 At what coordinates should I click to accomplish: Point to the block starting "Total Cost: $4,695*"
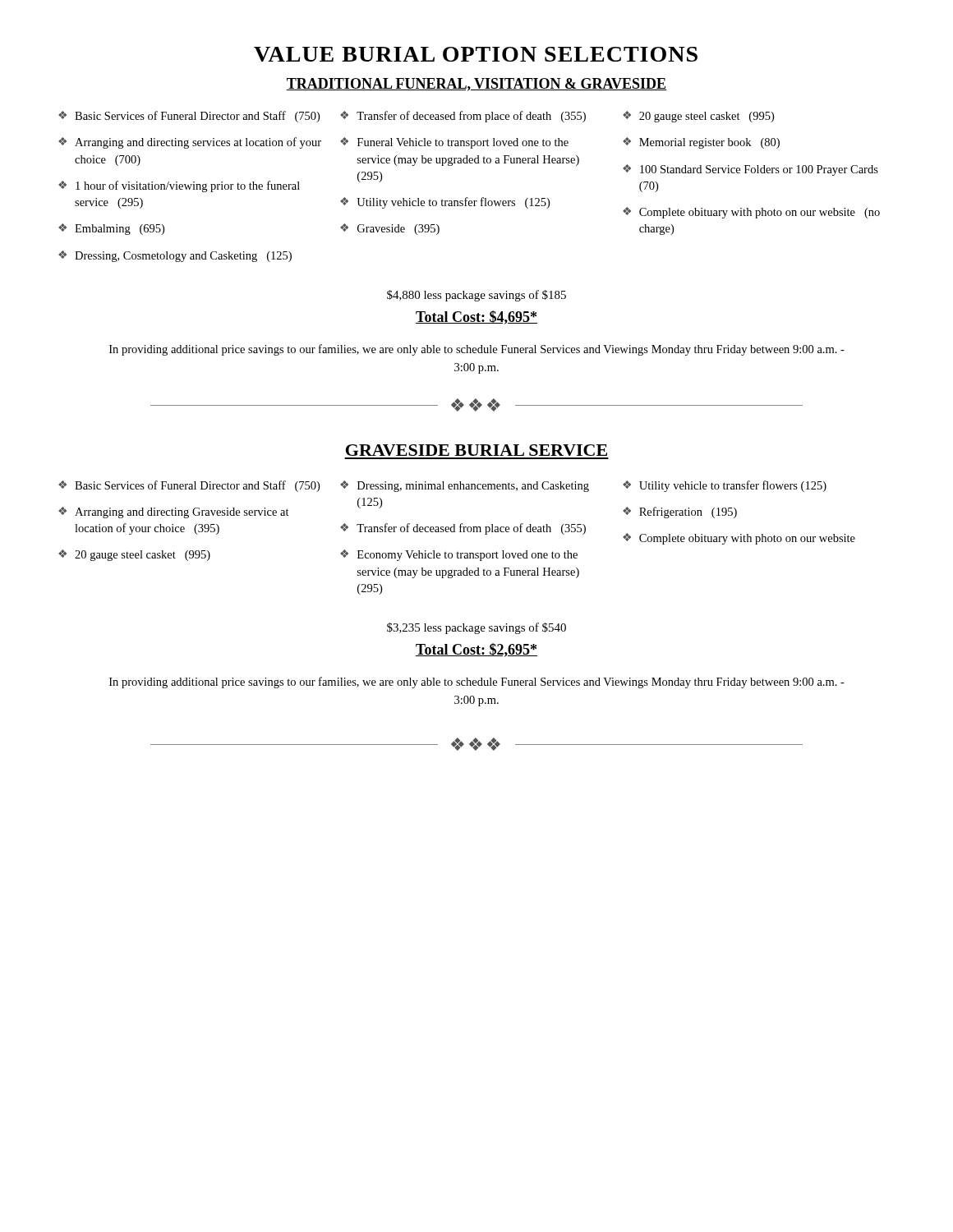click(476, 317)
